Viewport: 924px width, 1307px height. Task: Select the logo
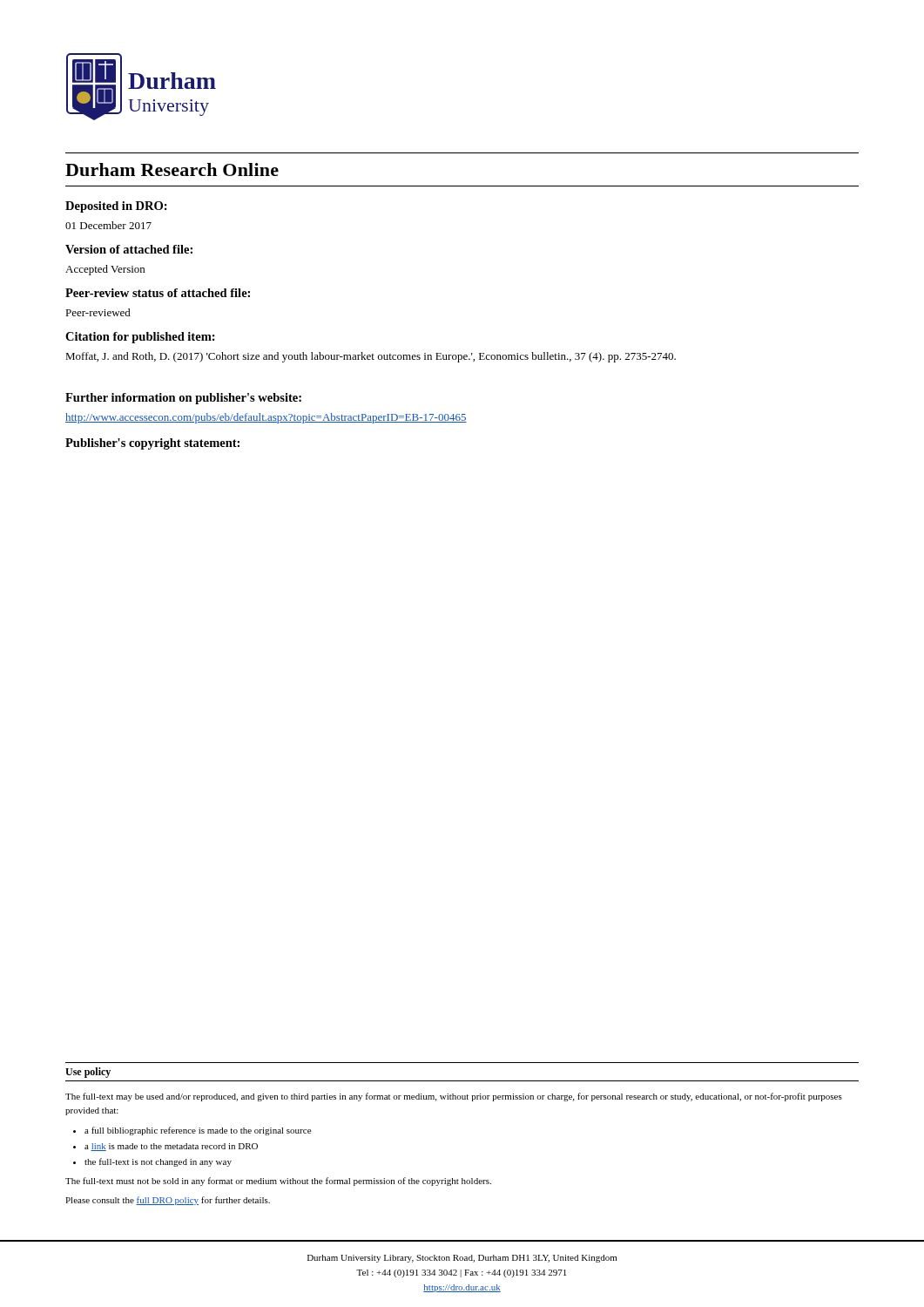(142, 94)
